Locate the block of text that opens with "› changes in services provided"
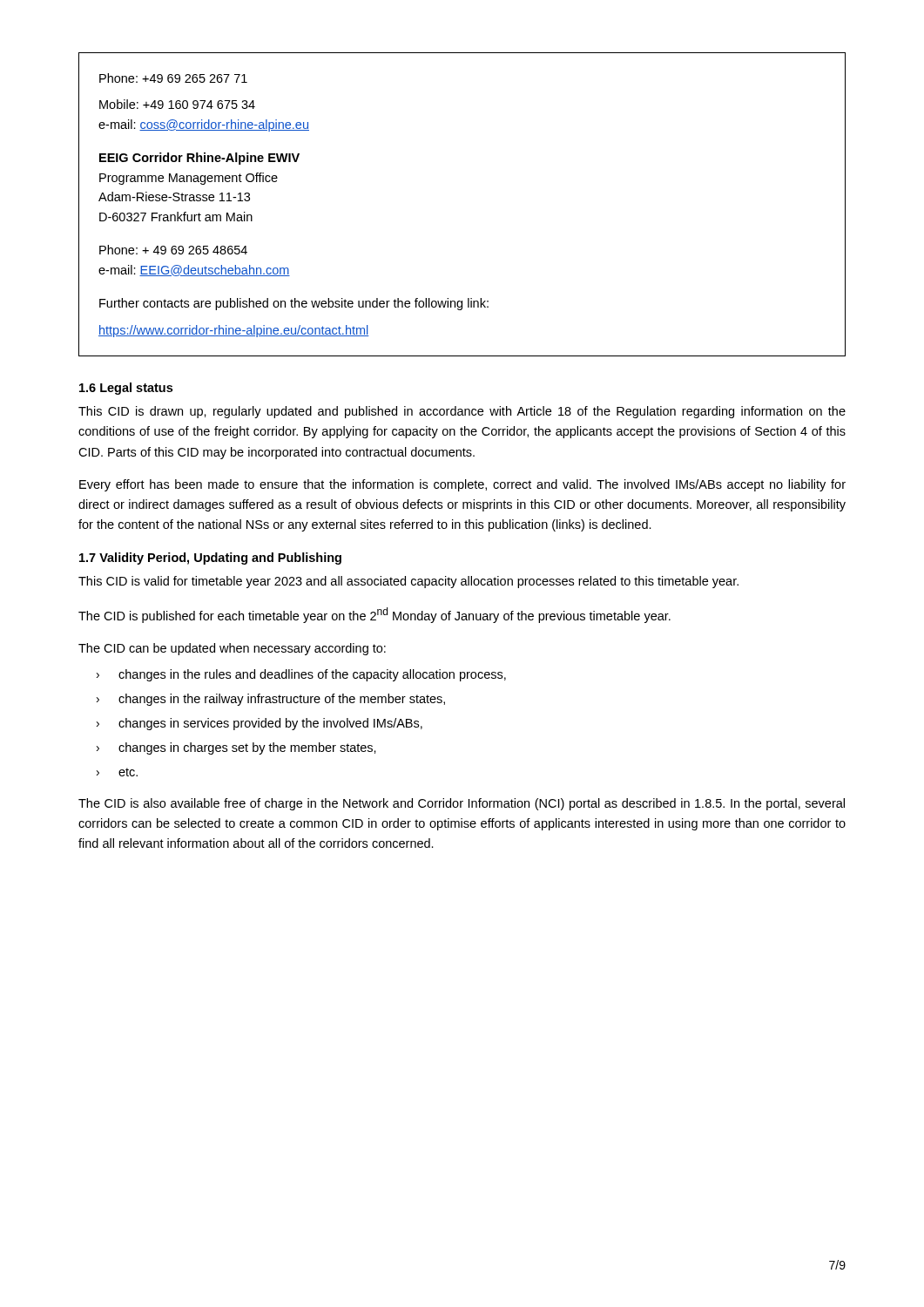This screenshot has width=924, height=1307. [x=260, y=724]
